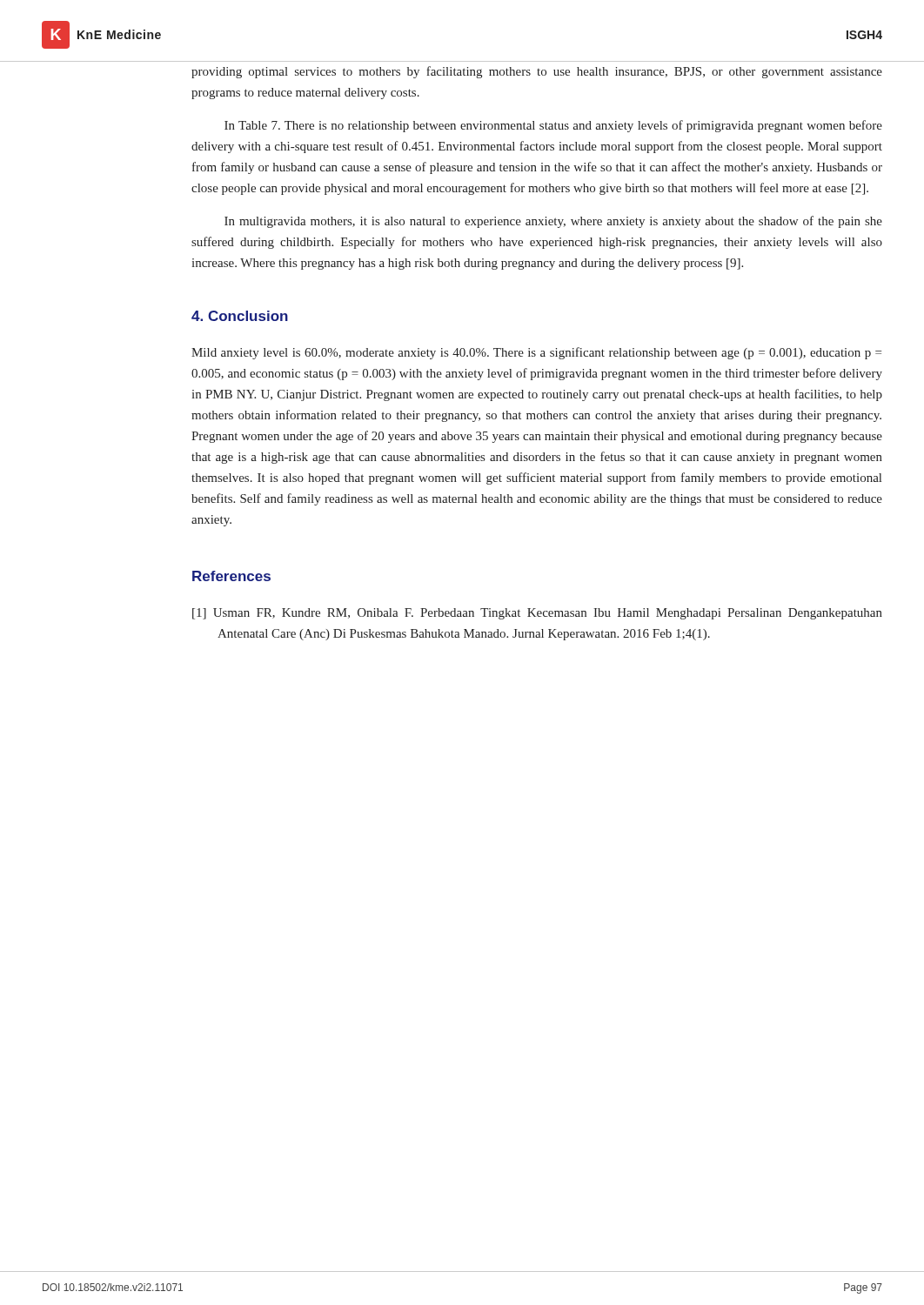Point to the region starting "providing optimal services to"
This screenshot has width=924, height=1305.
tap(537, 82)
